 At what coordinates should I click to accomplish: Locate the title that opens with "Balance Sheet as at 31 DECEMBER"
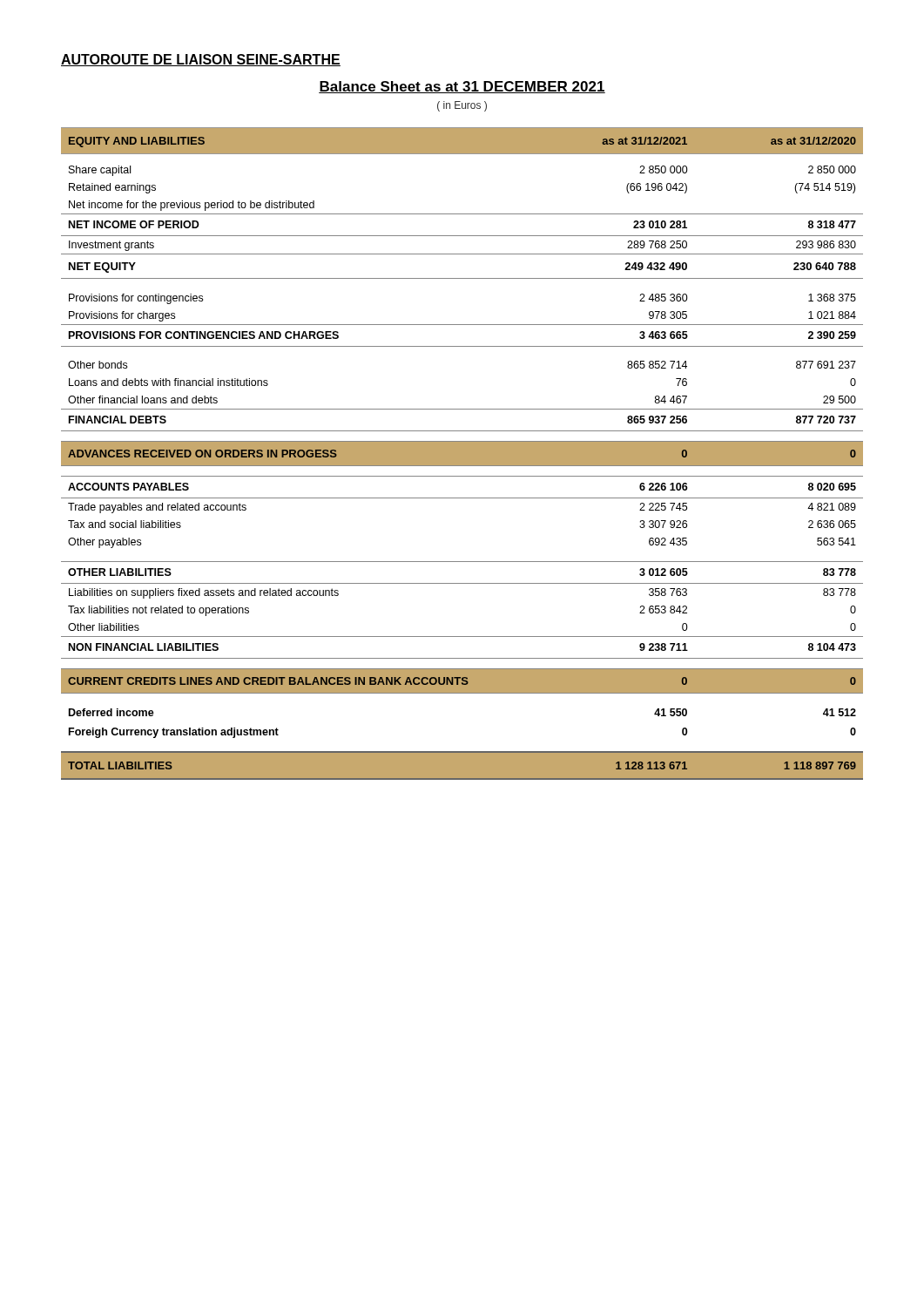tap(462, 87)
